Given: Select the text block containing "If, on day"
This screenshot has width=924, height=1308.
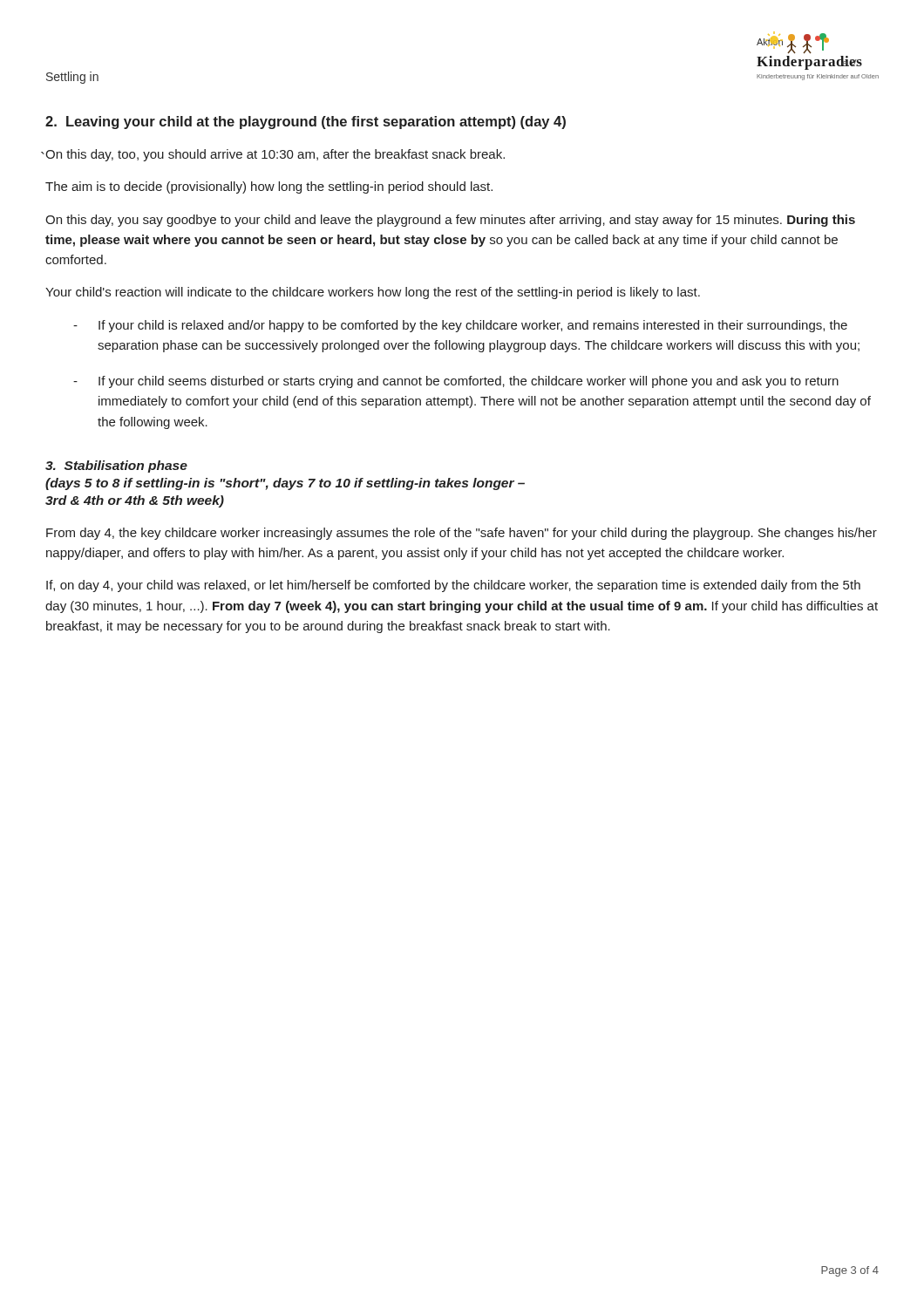Looking at the screenshot, I should [x=462, y=605].
